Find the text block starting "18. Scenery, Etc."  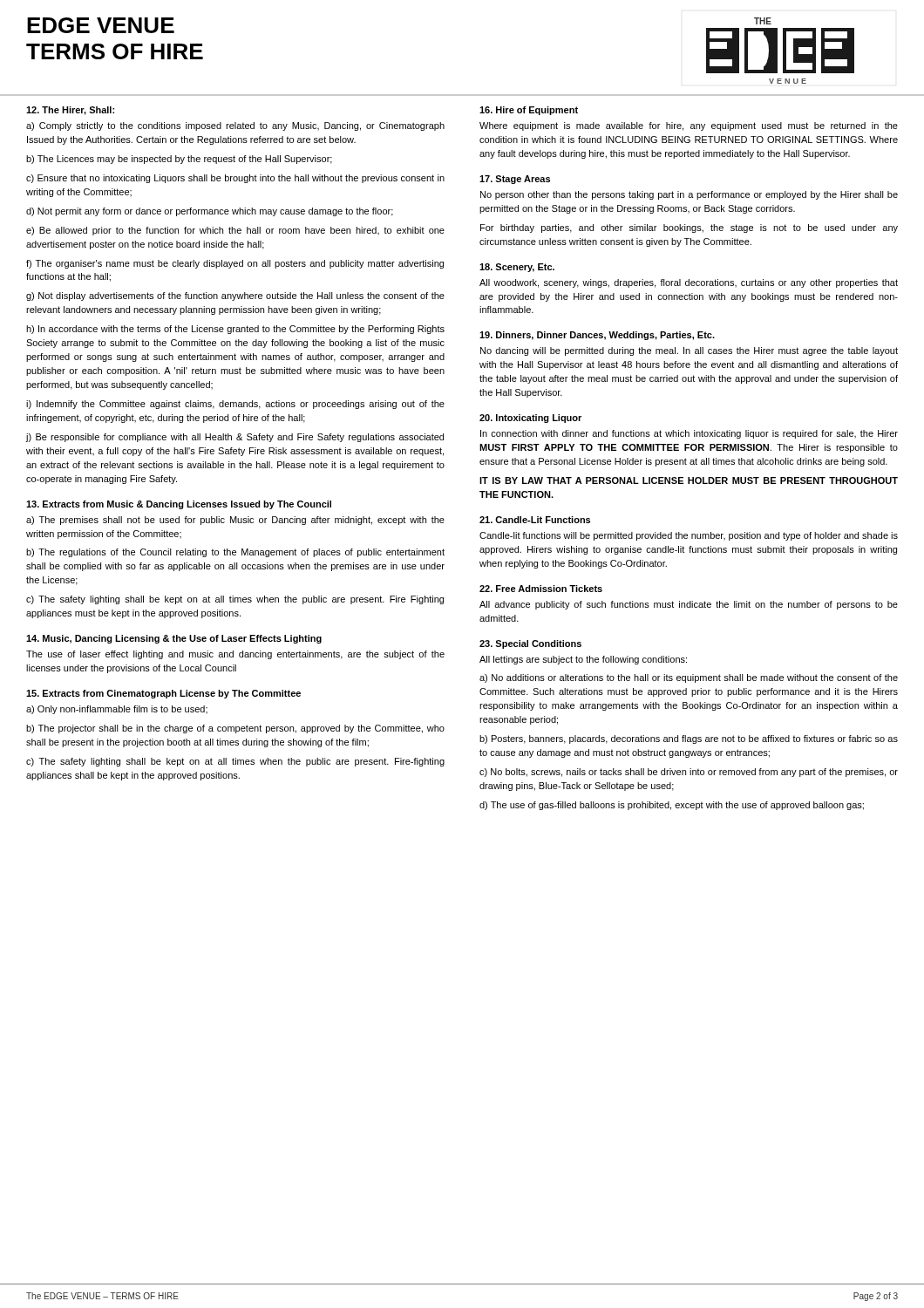[517, 266]
